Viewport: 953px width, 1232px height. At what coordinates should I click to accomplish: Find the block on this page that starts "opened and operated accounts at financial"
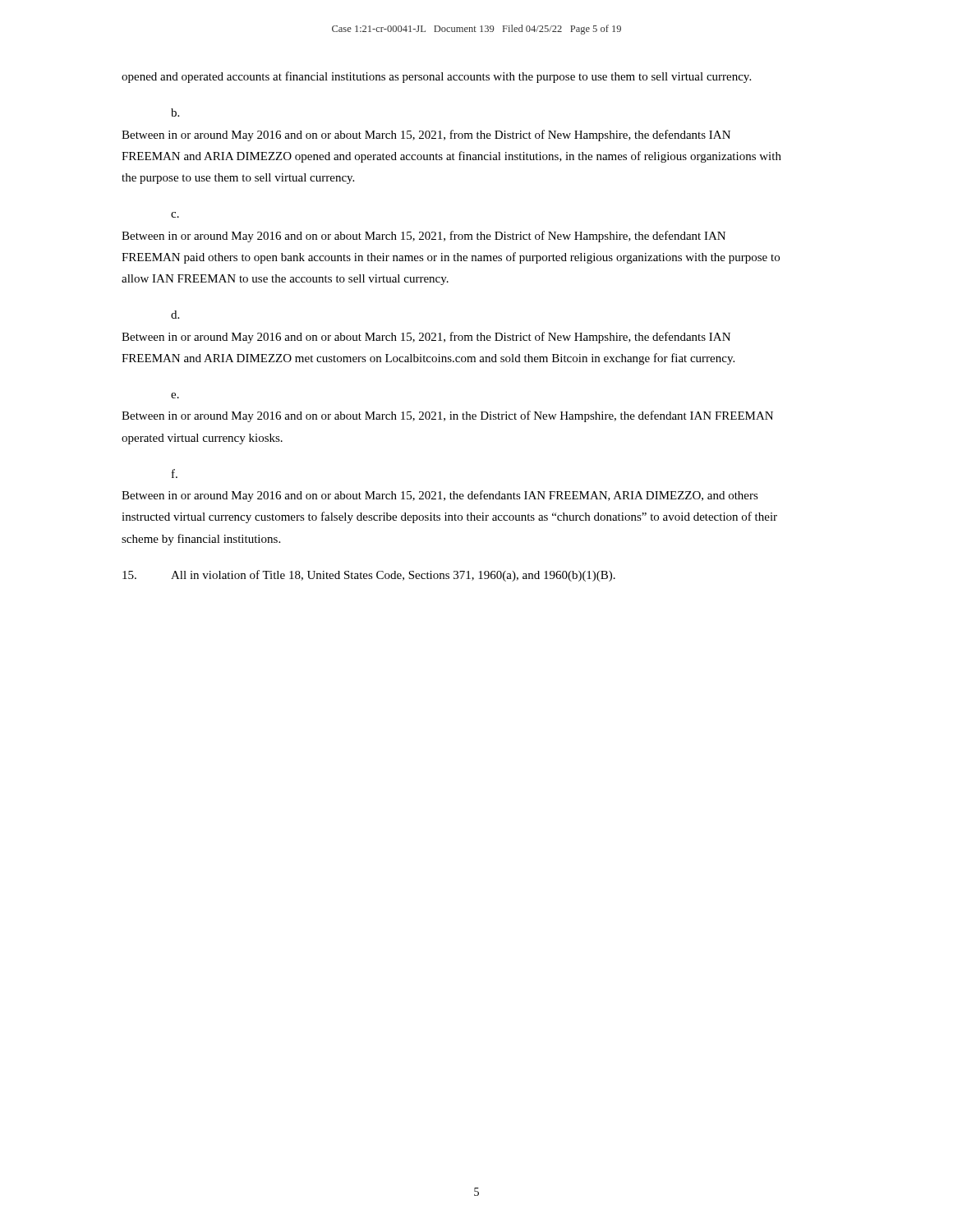pyautogui.click(x=476, y=76)
